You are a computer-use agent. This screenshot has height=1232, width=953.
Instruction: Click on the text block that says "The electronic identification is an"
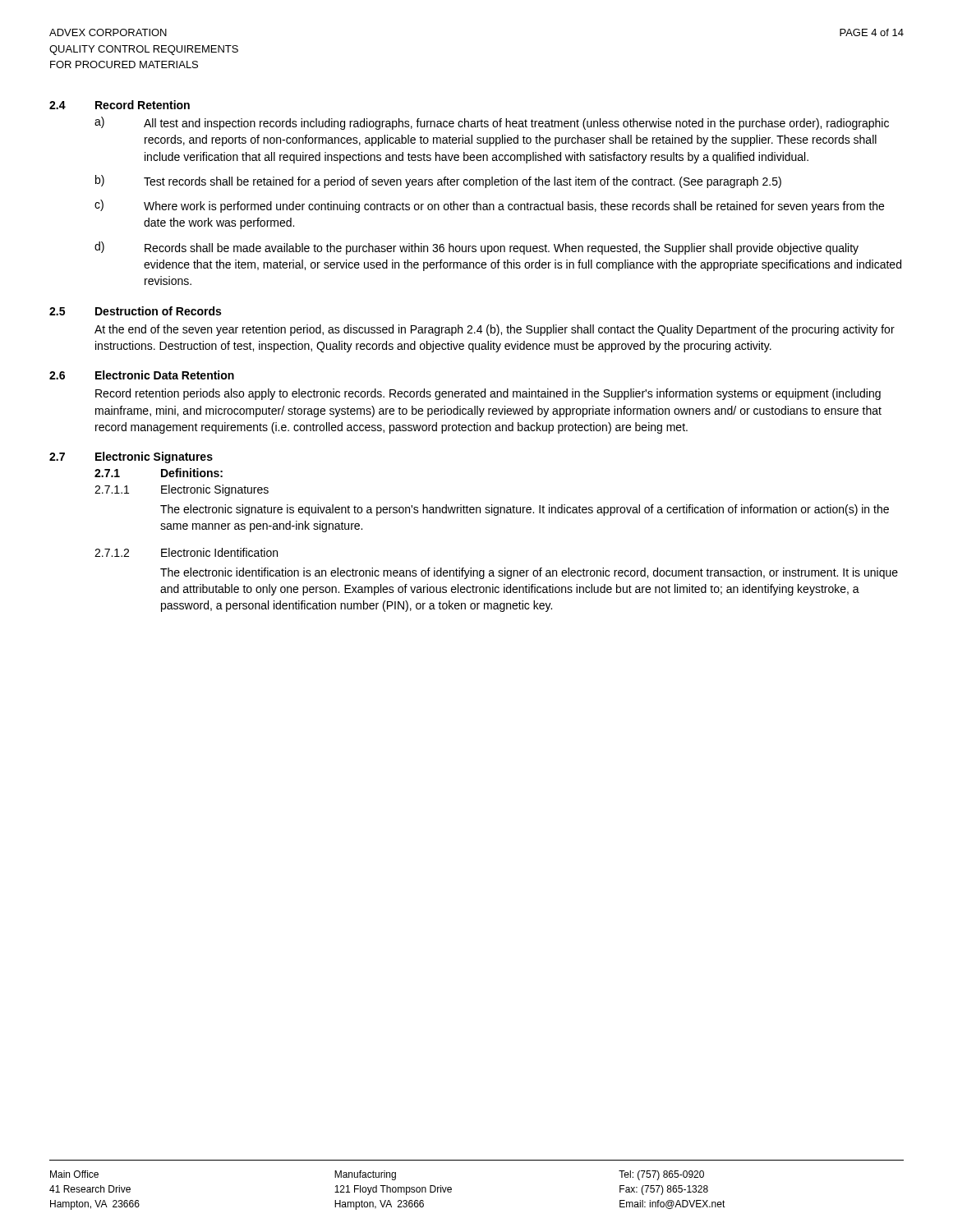529,589
